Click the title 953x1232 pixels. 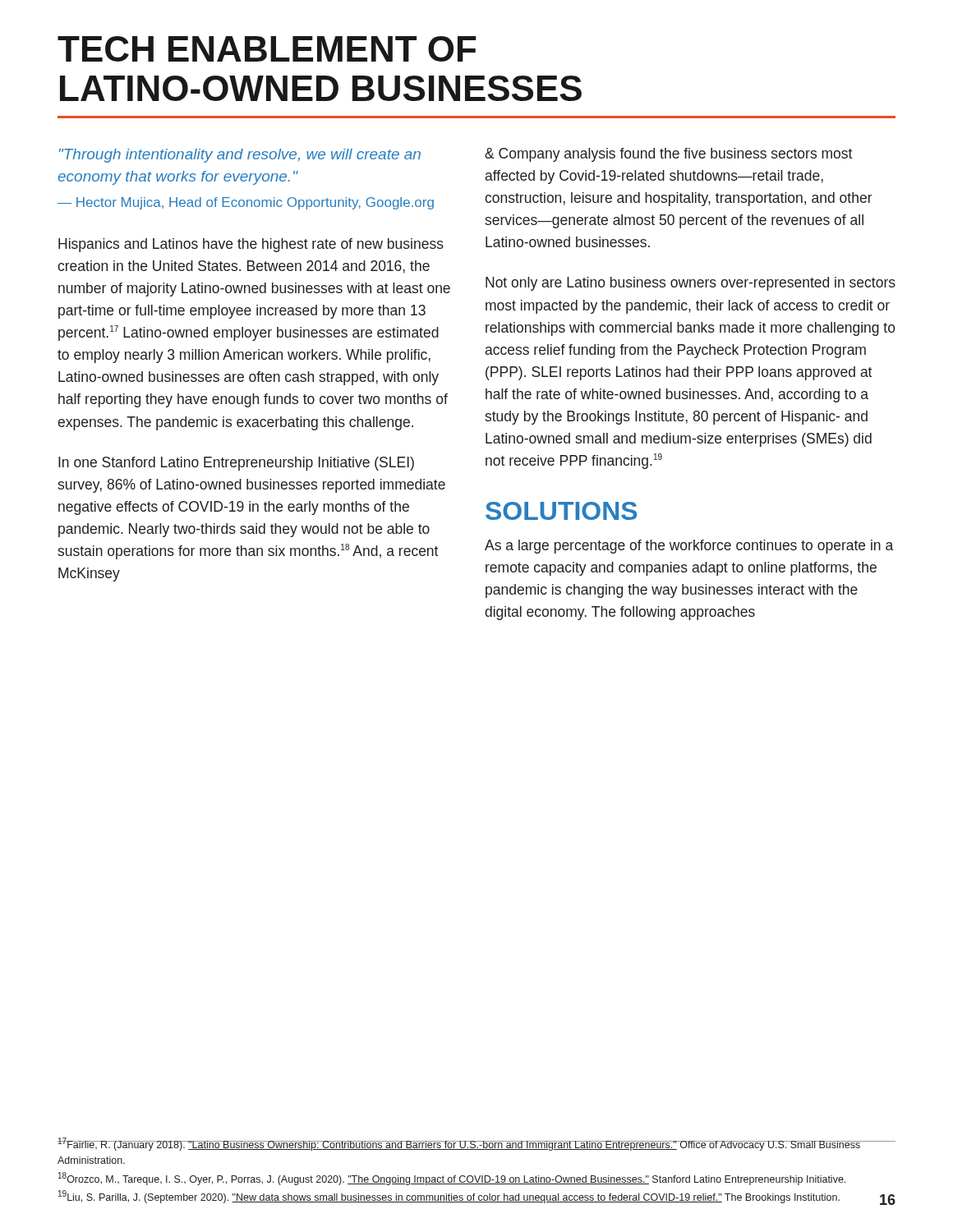click(x=476, y=69)
